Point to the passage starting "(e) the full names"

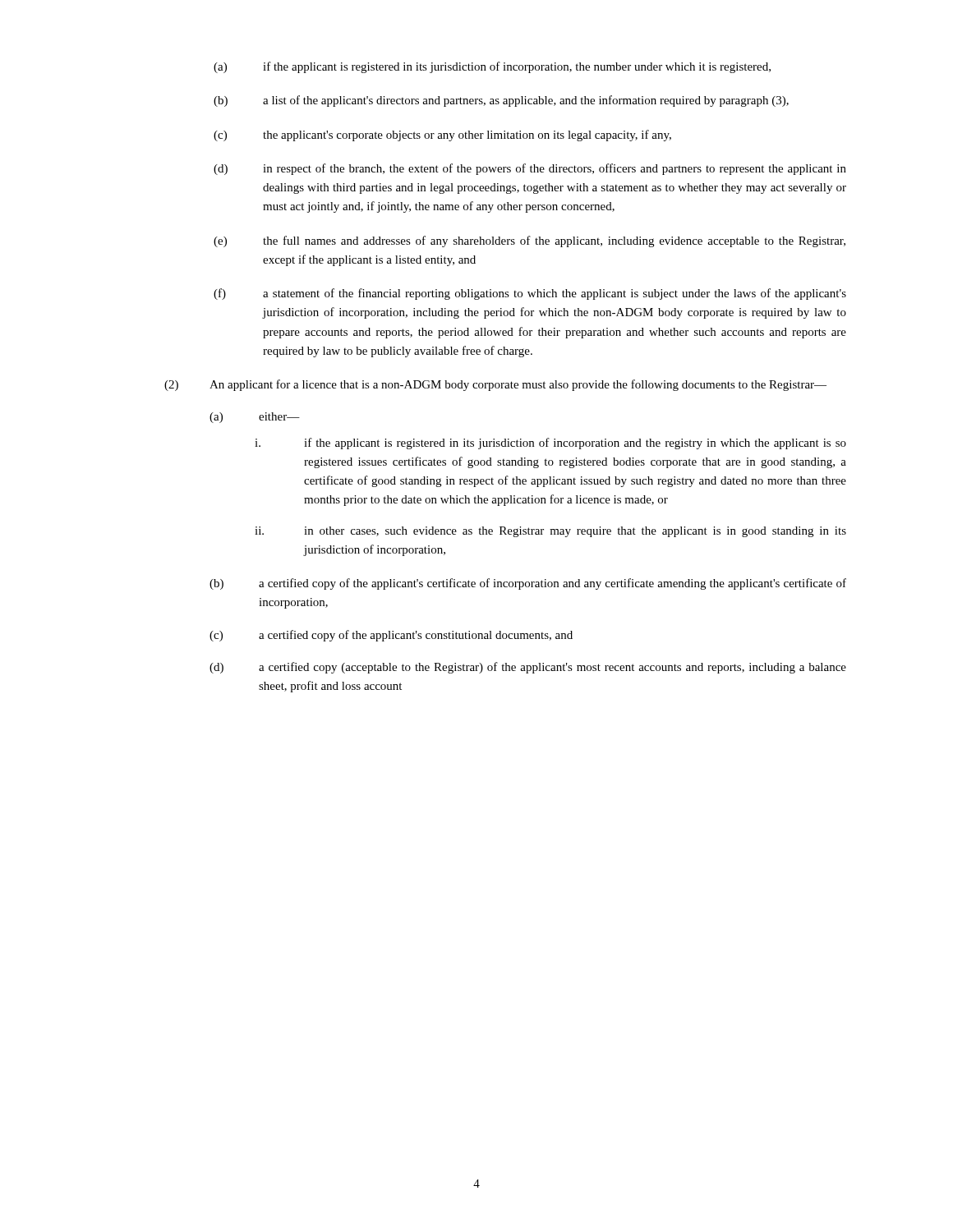click(530, 250)
